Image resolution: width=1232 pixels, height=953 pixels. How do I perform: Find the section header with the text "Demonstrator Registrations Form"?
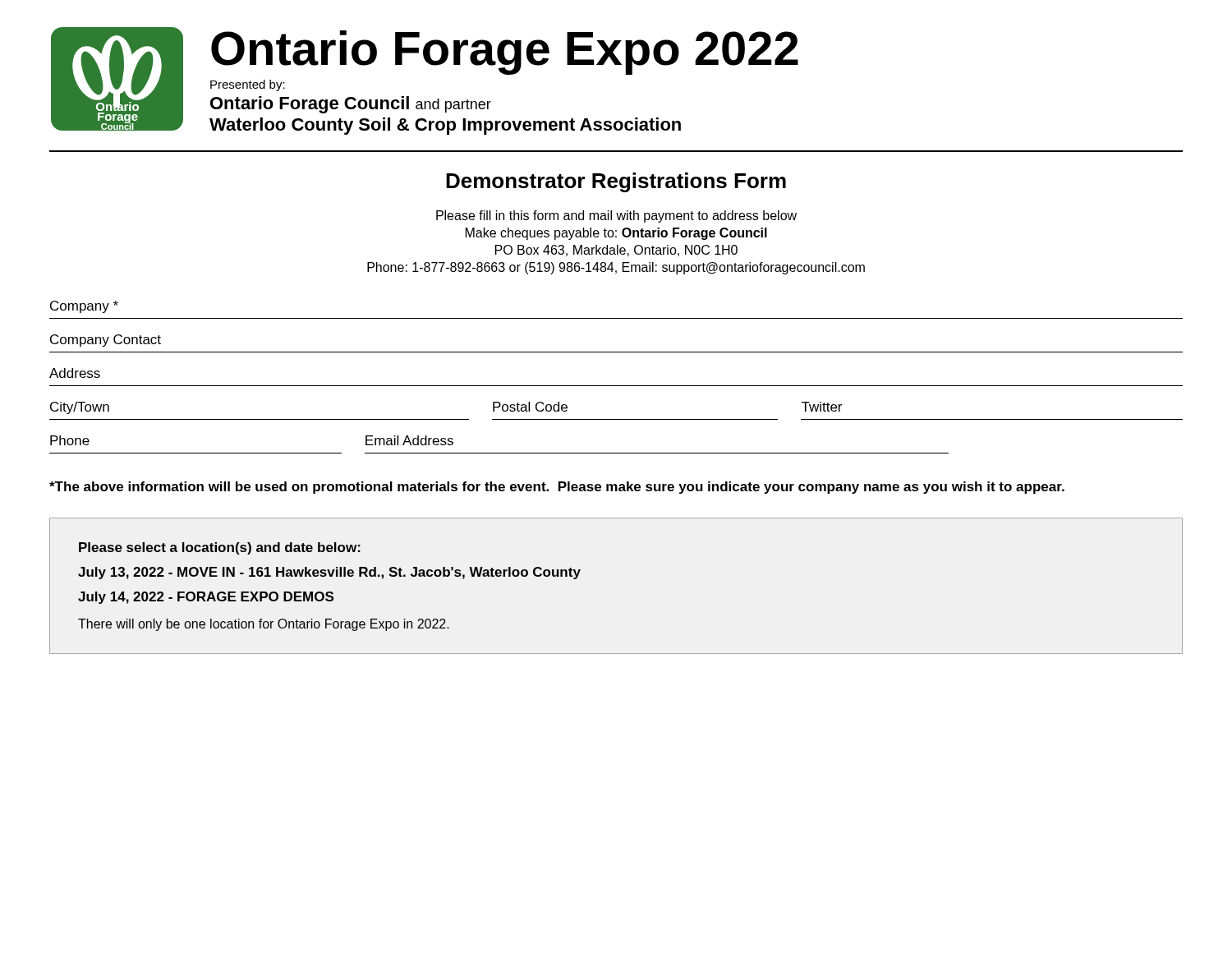pos(616,181)
